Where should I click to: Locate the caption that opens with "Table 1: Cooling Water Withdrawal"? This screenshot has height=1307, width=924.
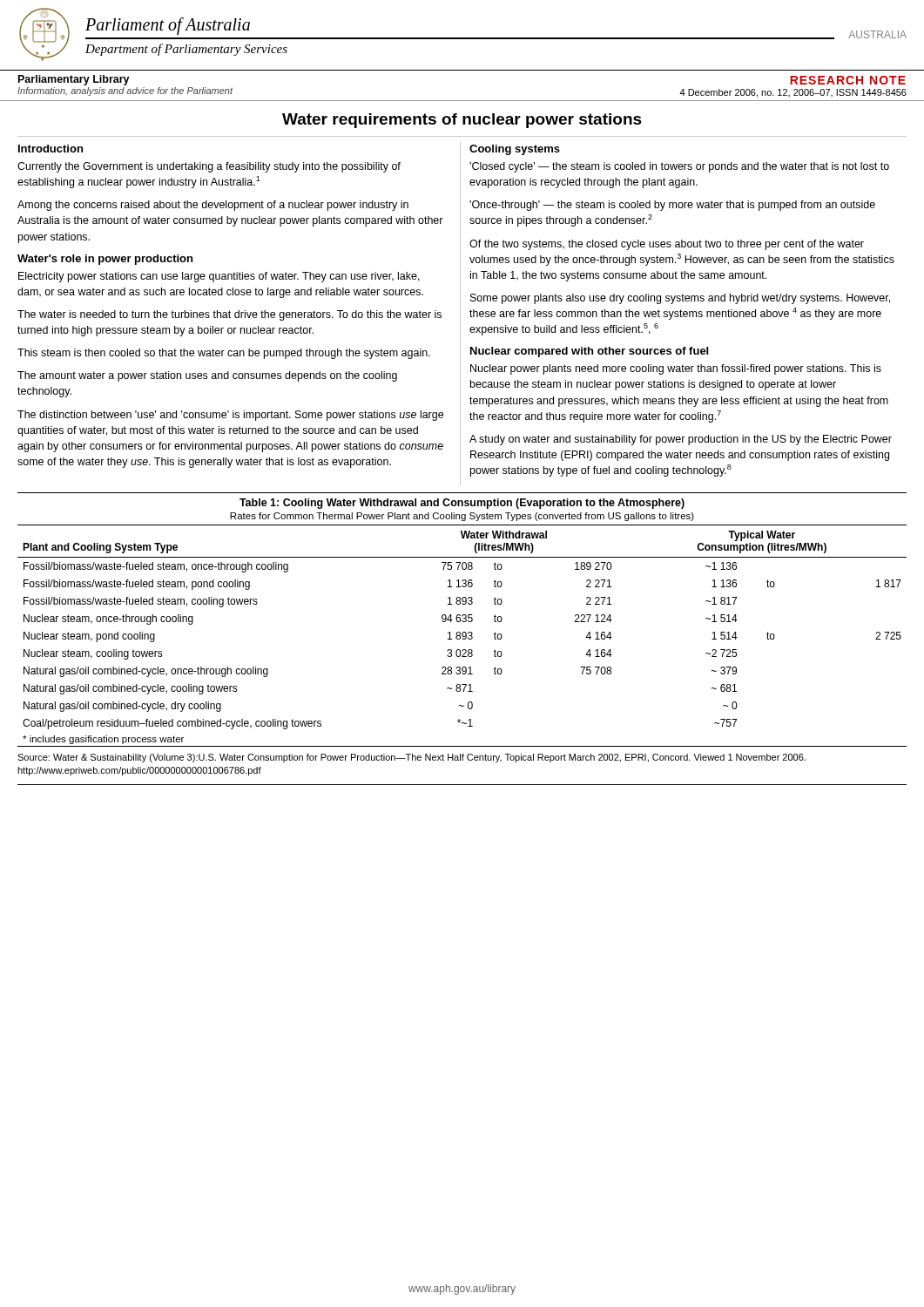point(462,503)
